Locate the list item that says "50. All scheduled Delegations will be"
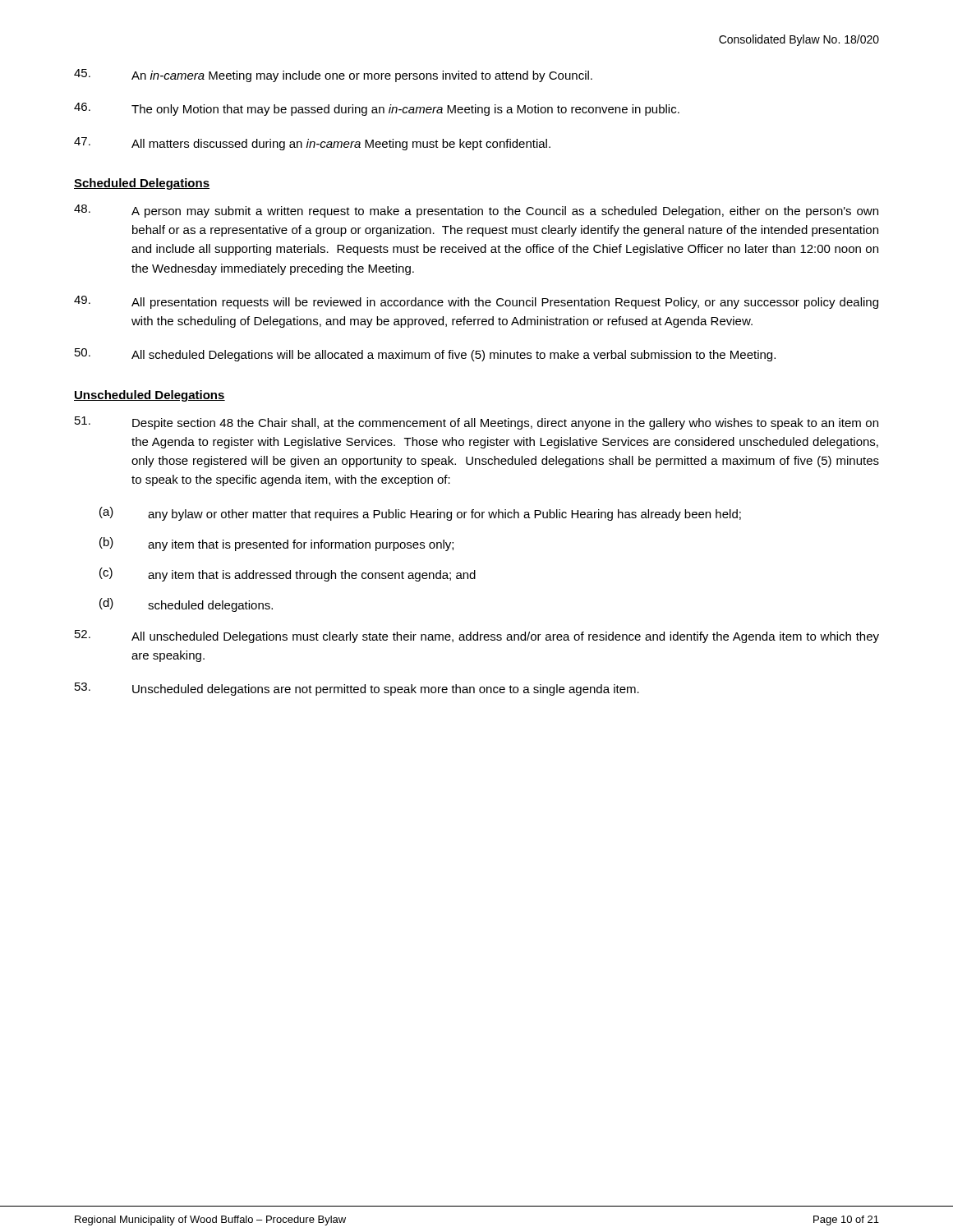The image size is (953, 1232). (476, 355)
